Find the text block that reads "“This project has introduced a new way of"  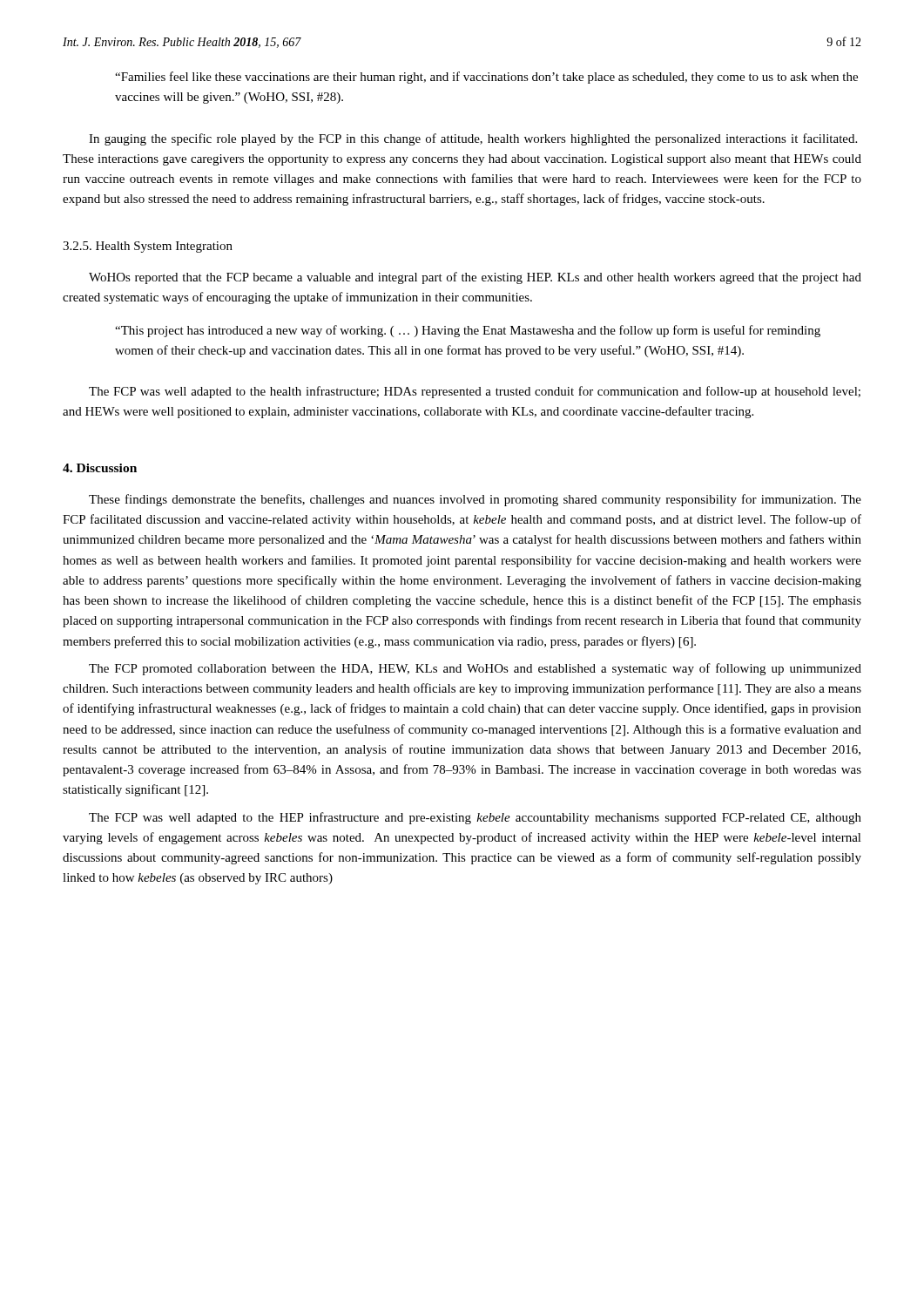[468, 340]
